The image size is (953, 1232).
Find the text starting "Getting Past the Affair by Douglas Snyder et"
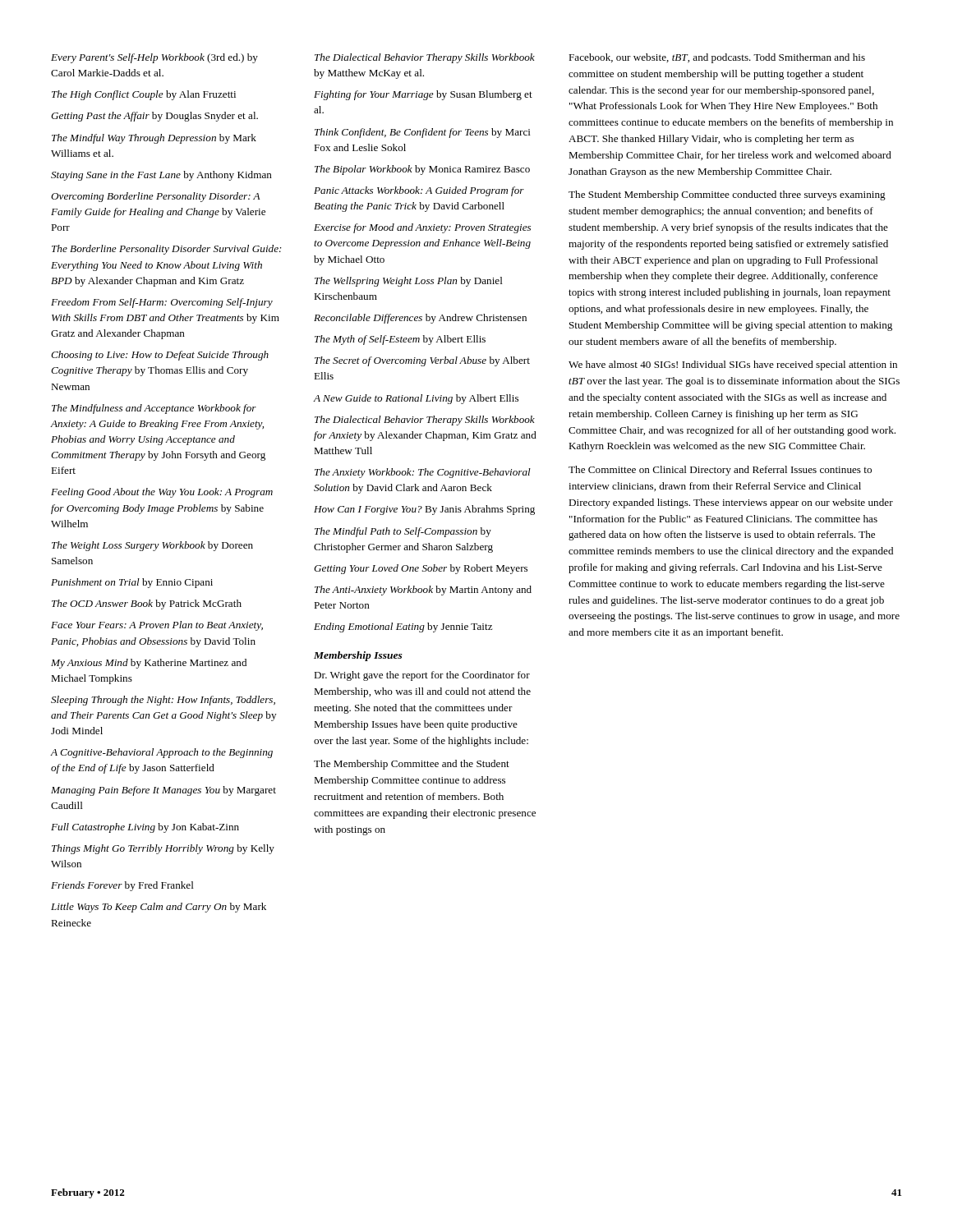155,116
